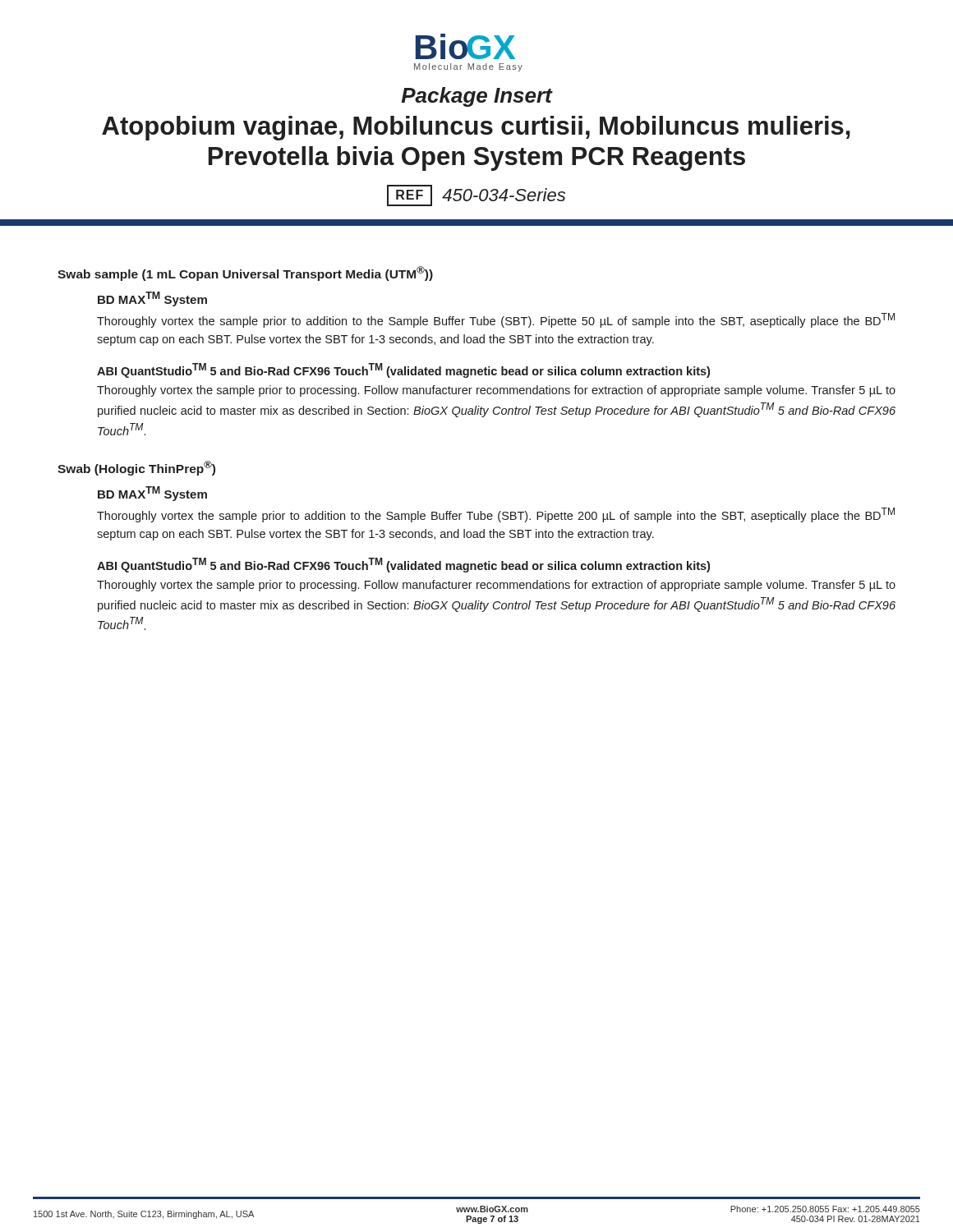953x1232 pixels.
Task: Click on the section header with the text "Swab (Hologic ThinPrep®)"
Action: [137, 467]
